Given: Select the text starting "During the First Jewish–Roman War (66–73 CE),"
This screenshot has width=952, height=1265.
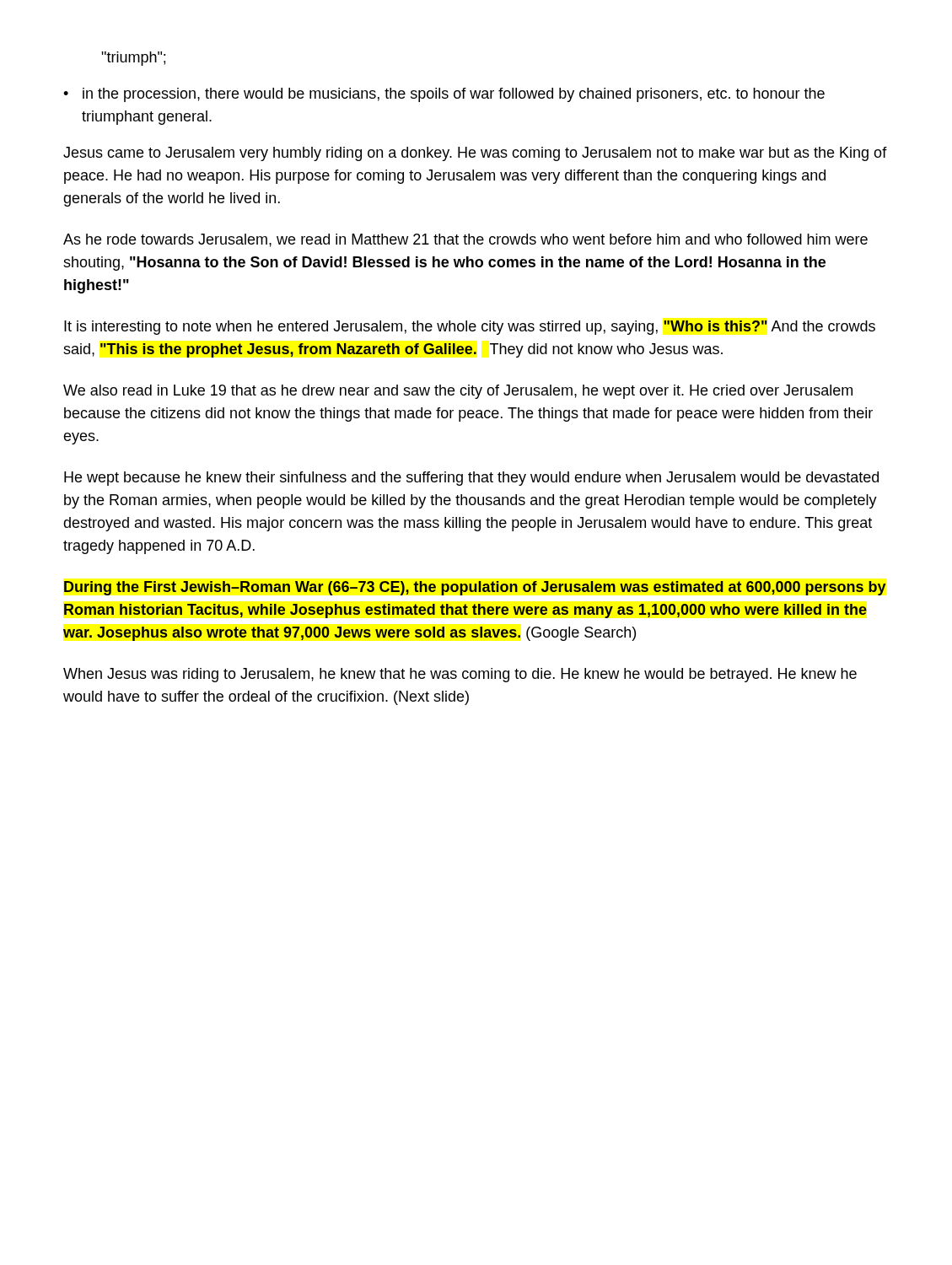Looking at the screenshot, I should [x=475, y=610].
